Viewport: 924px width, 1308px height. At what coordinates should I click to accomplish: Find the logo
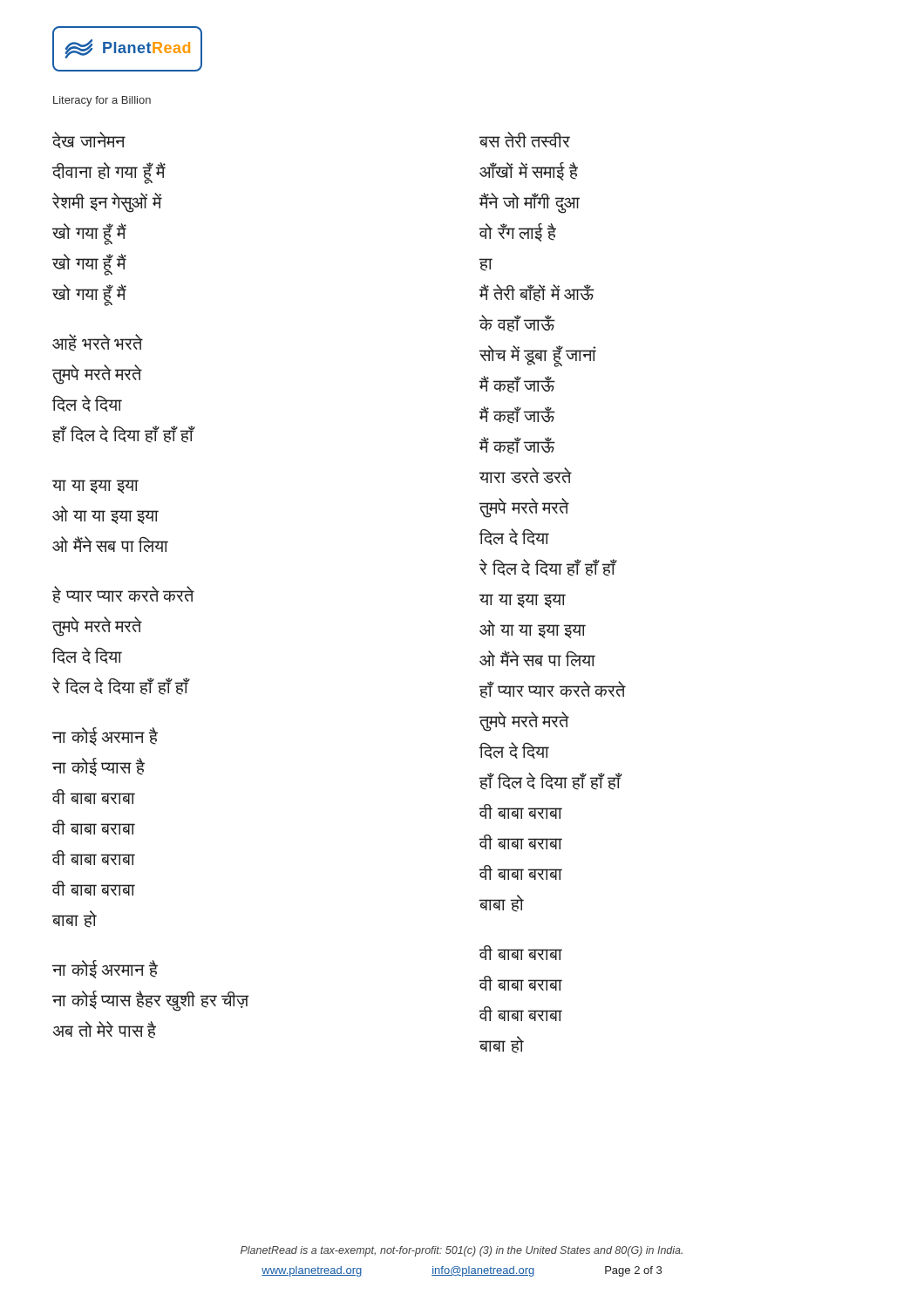pos(127,49)
